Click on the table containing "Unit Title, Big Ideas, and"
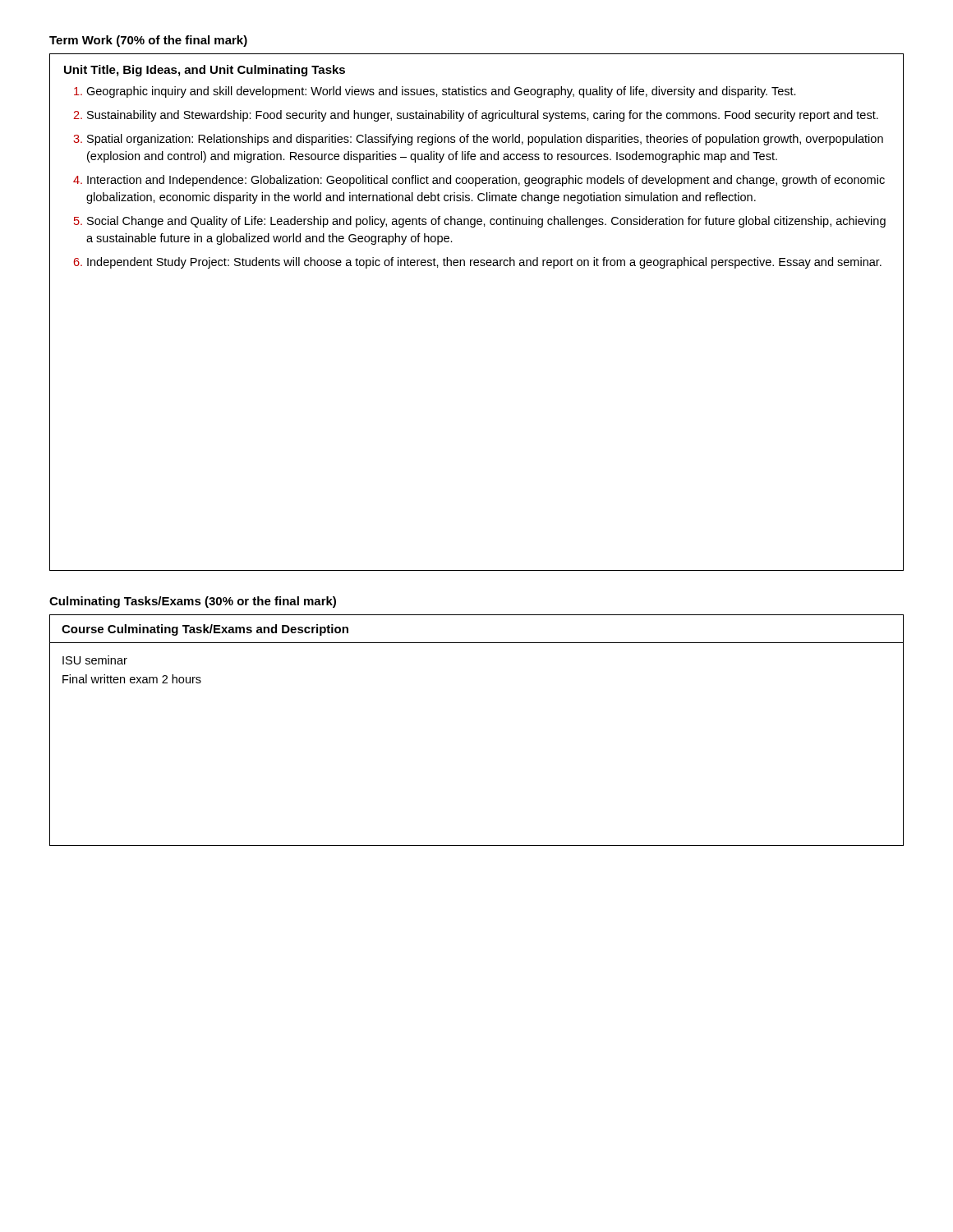953x1232 pixels. coord(476,312)
